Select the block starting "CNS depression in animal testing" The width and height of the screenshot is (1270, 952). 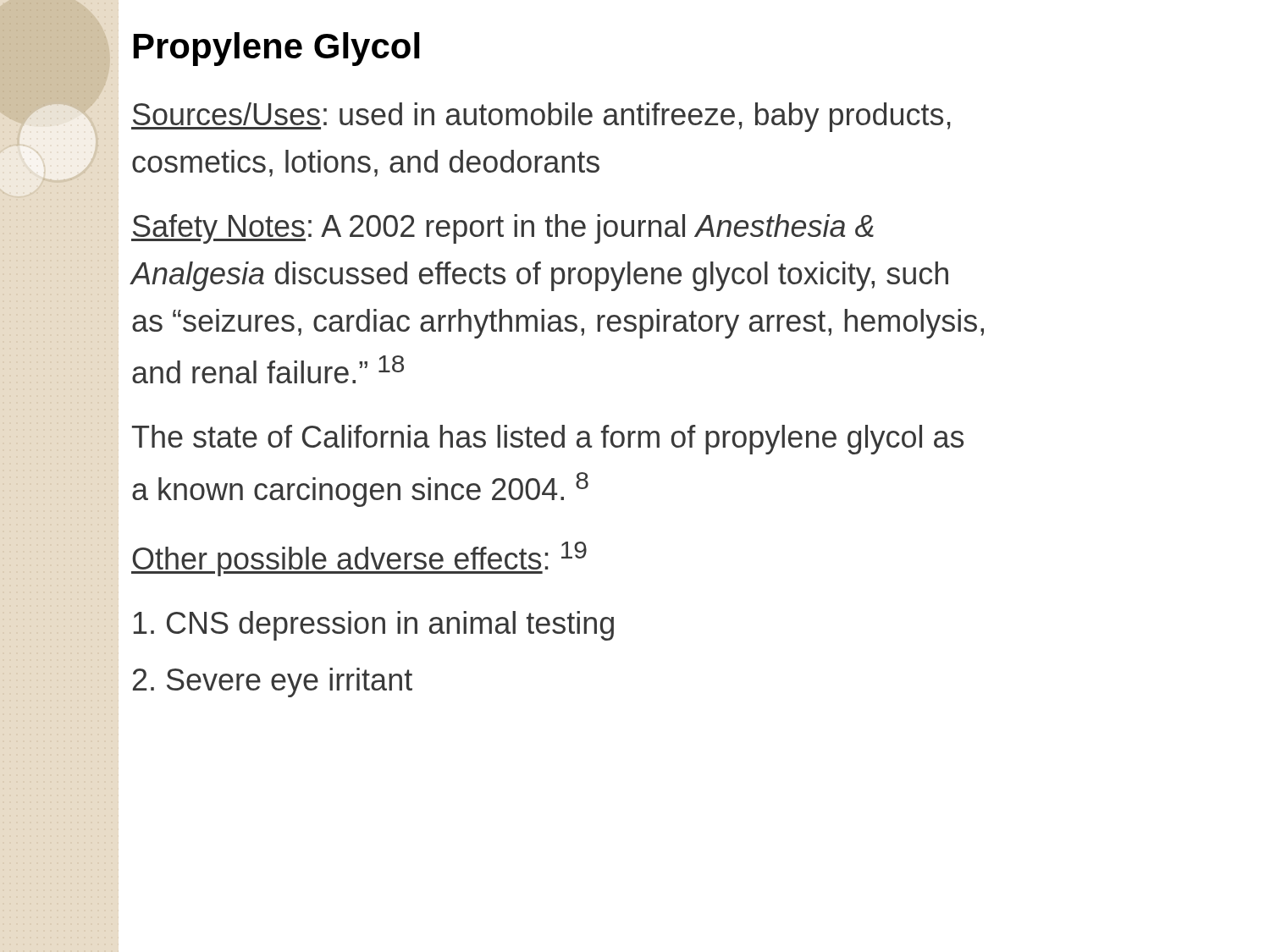[374, 623]
